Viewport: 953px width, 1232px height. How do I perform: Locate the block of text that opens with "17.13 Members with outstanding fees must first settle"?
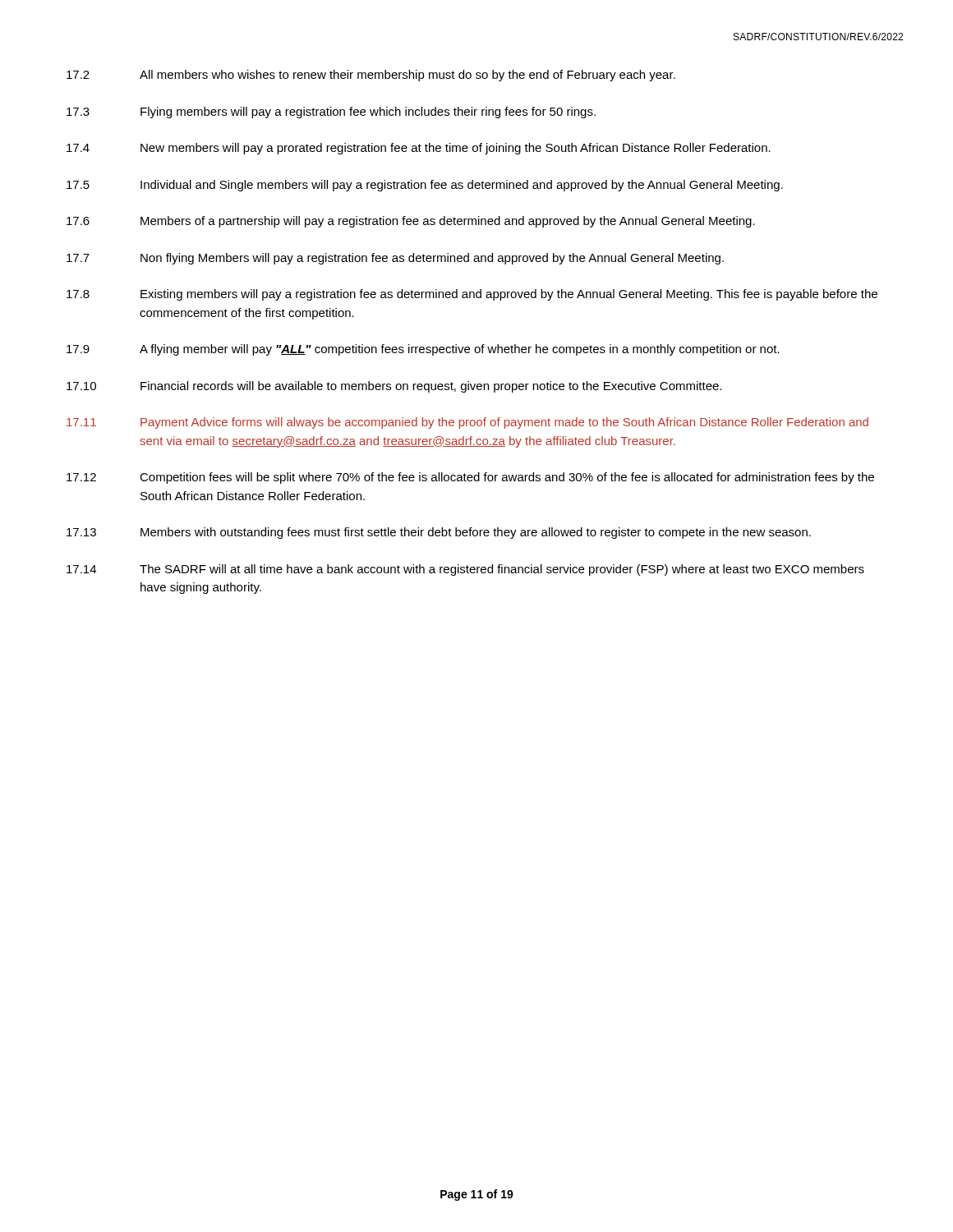click(x=439, y=532)
